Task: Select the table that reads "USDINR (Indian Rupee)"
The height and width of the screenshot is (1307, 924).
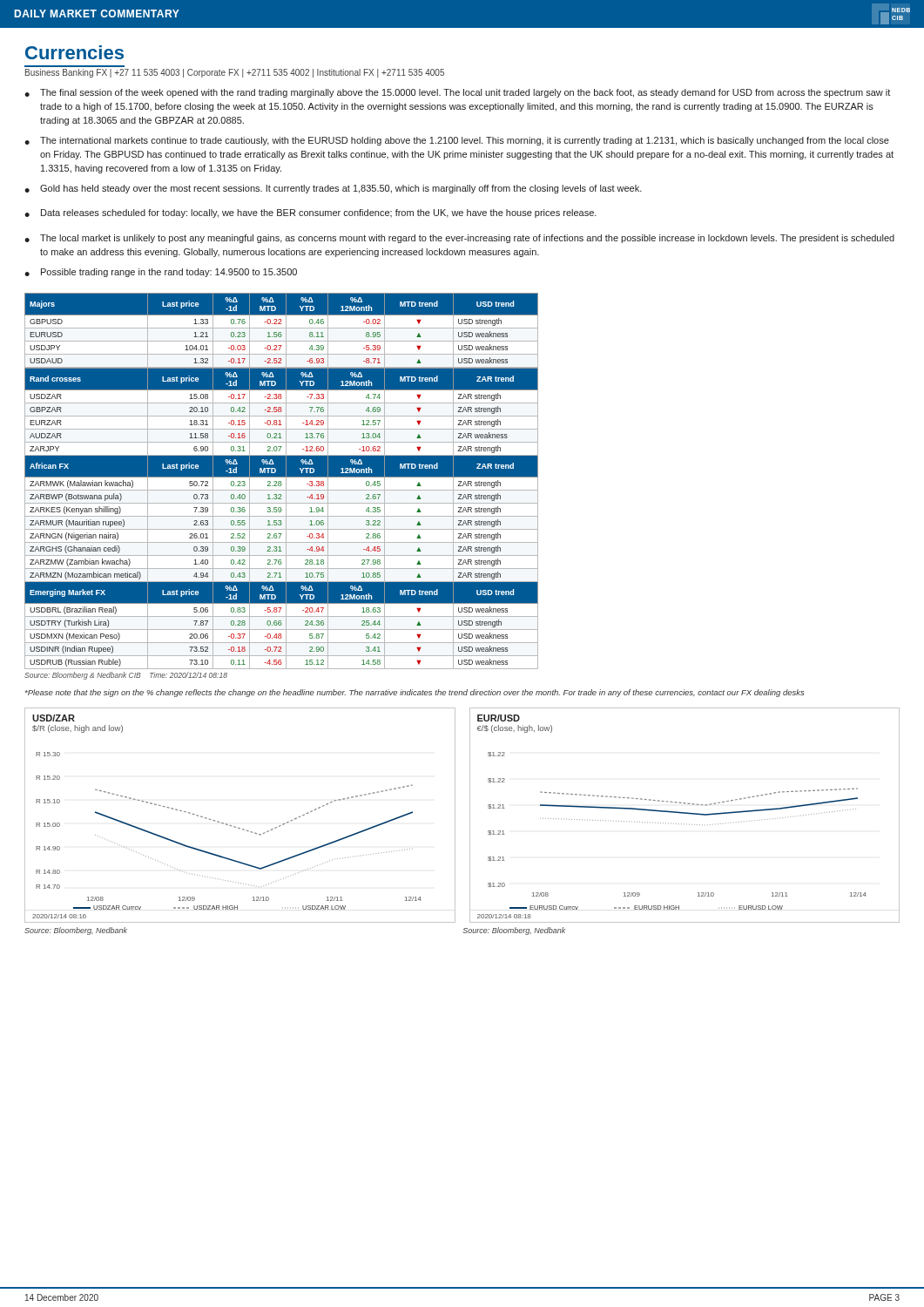Action: click(x=462, y=486)
